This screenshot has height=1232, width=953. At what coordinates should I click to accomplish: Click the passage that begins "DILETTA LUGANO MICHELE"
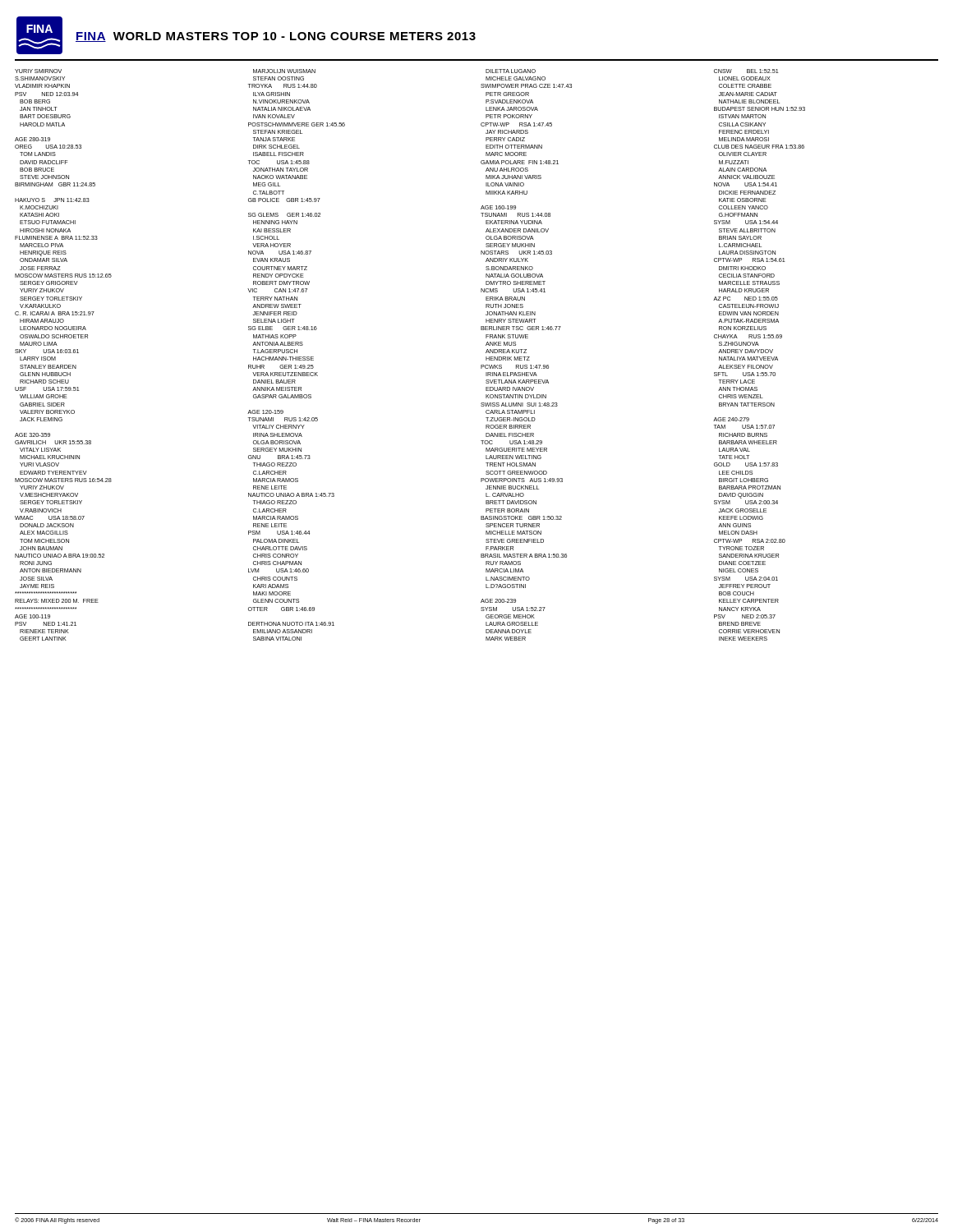point(511,71)
